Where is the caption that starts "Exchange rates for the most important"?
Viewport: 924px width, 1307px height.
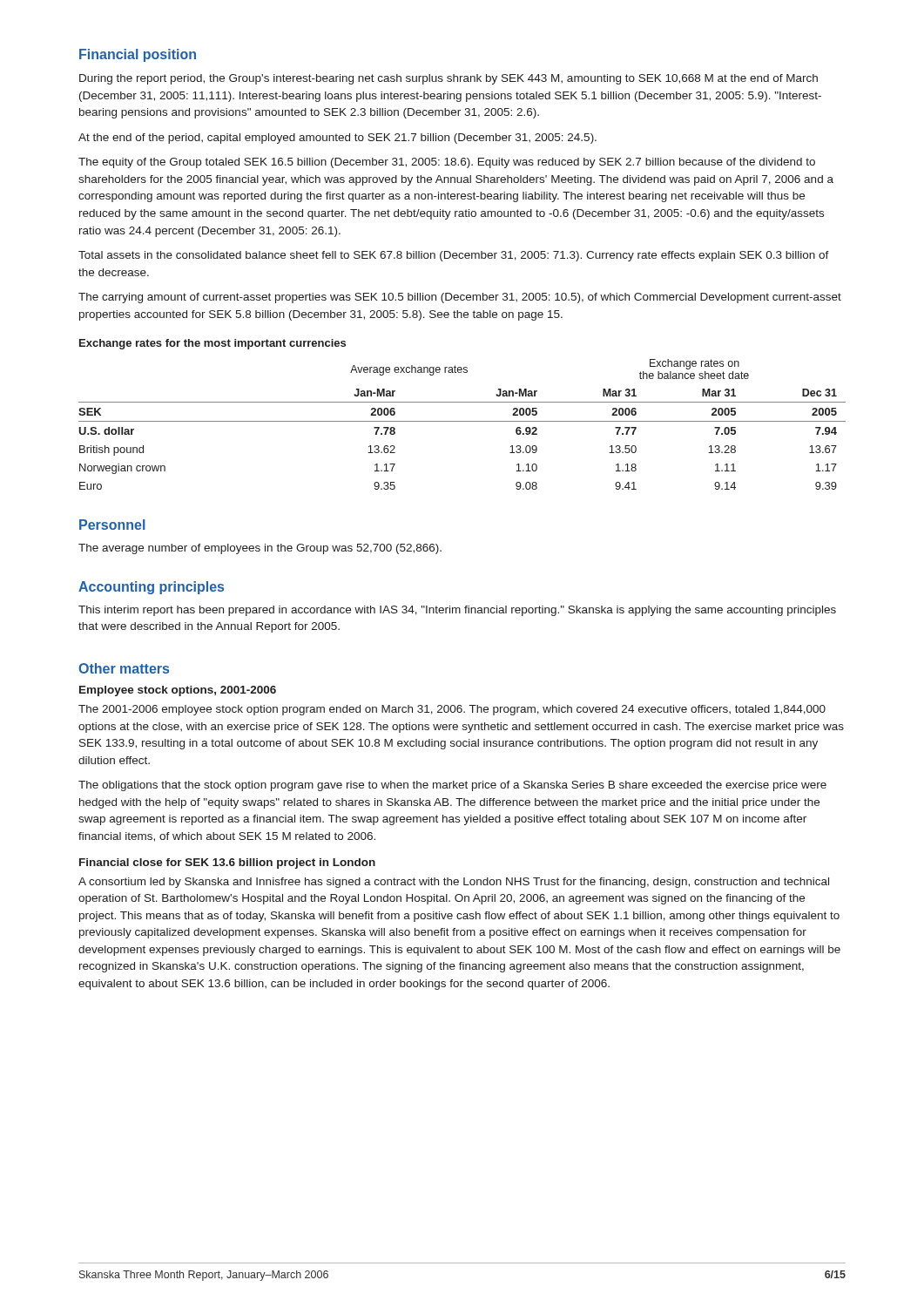click(x=212, y=343)
